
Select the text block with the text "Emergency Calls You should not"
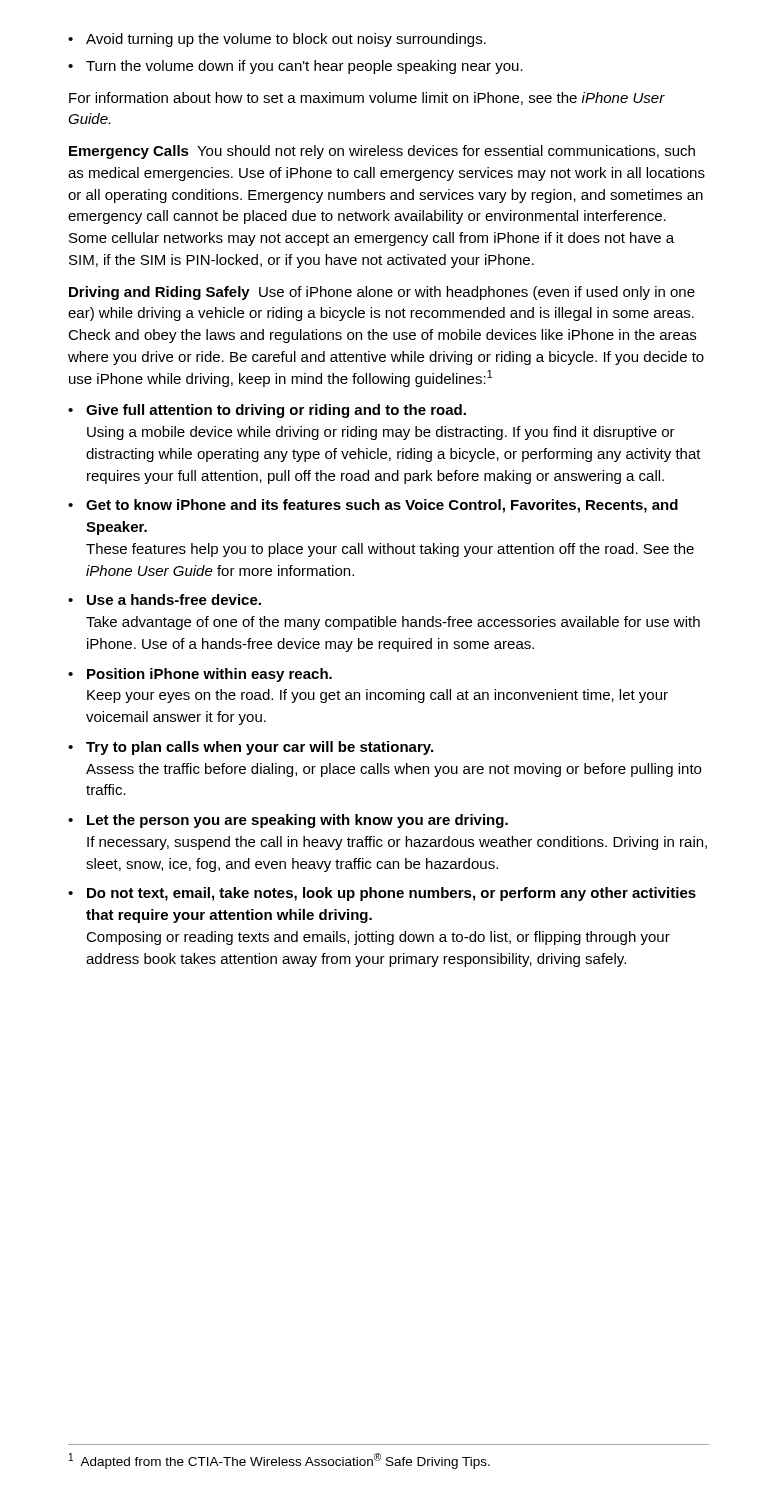(x=386, y=205)
